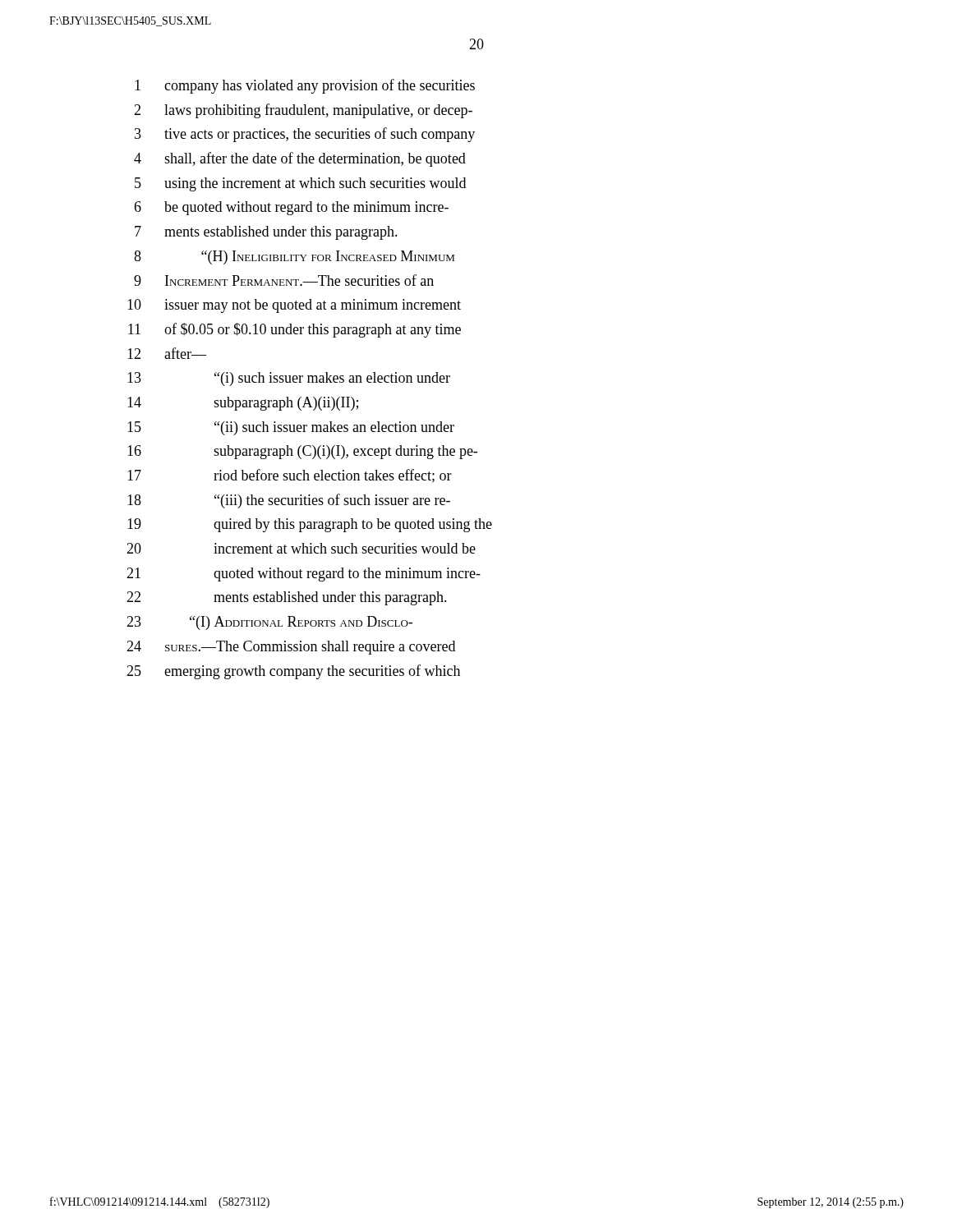Navigate to the element starting "10 issuer may not"
This screenshot has width=953, height=1232.
click(x=452, y=306)
